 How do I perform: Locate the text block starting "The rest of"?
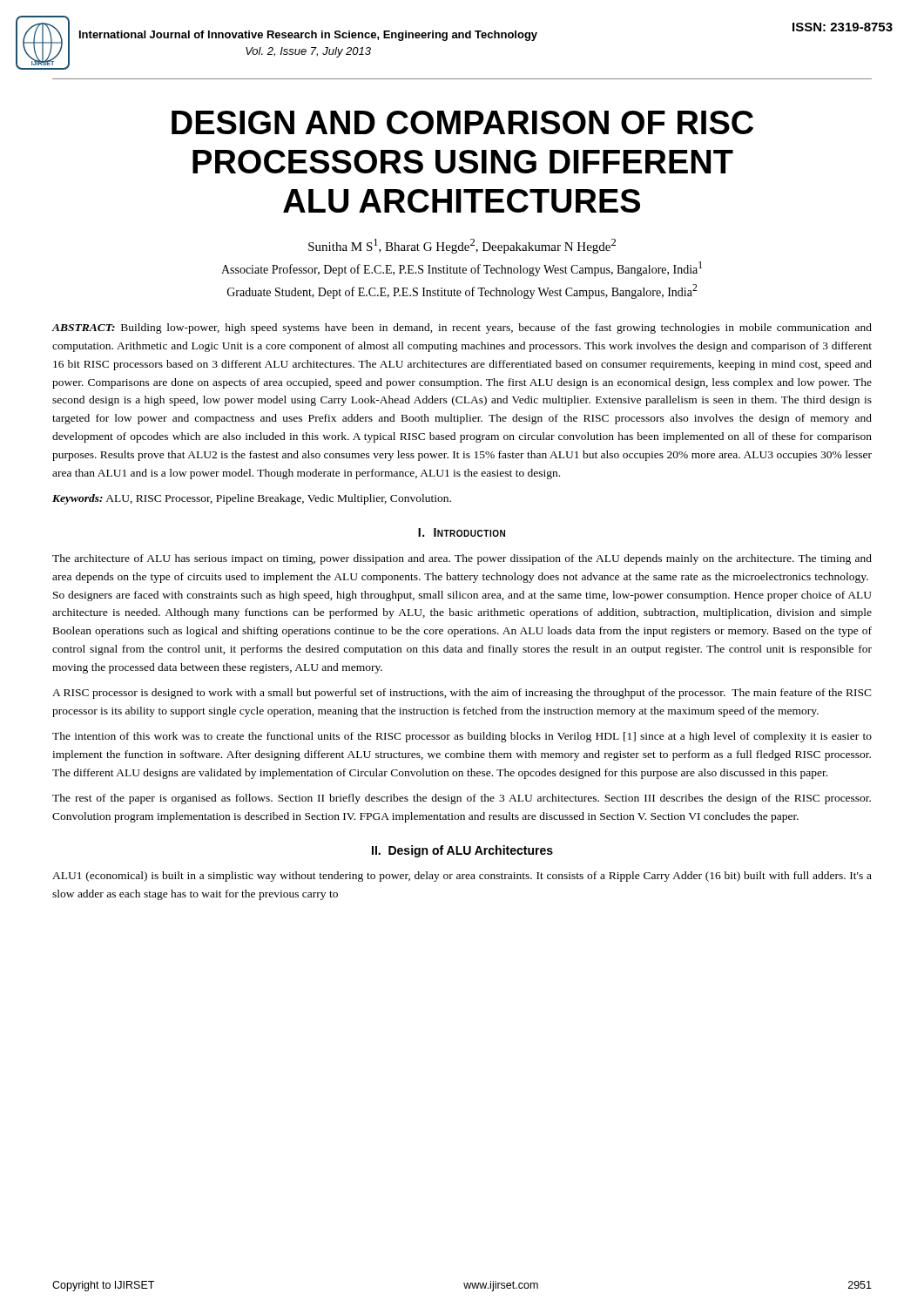pos(462,807)
